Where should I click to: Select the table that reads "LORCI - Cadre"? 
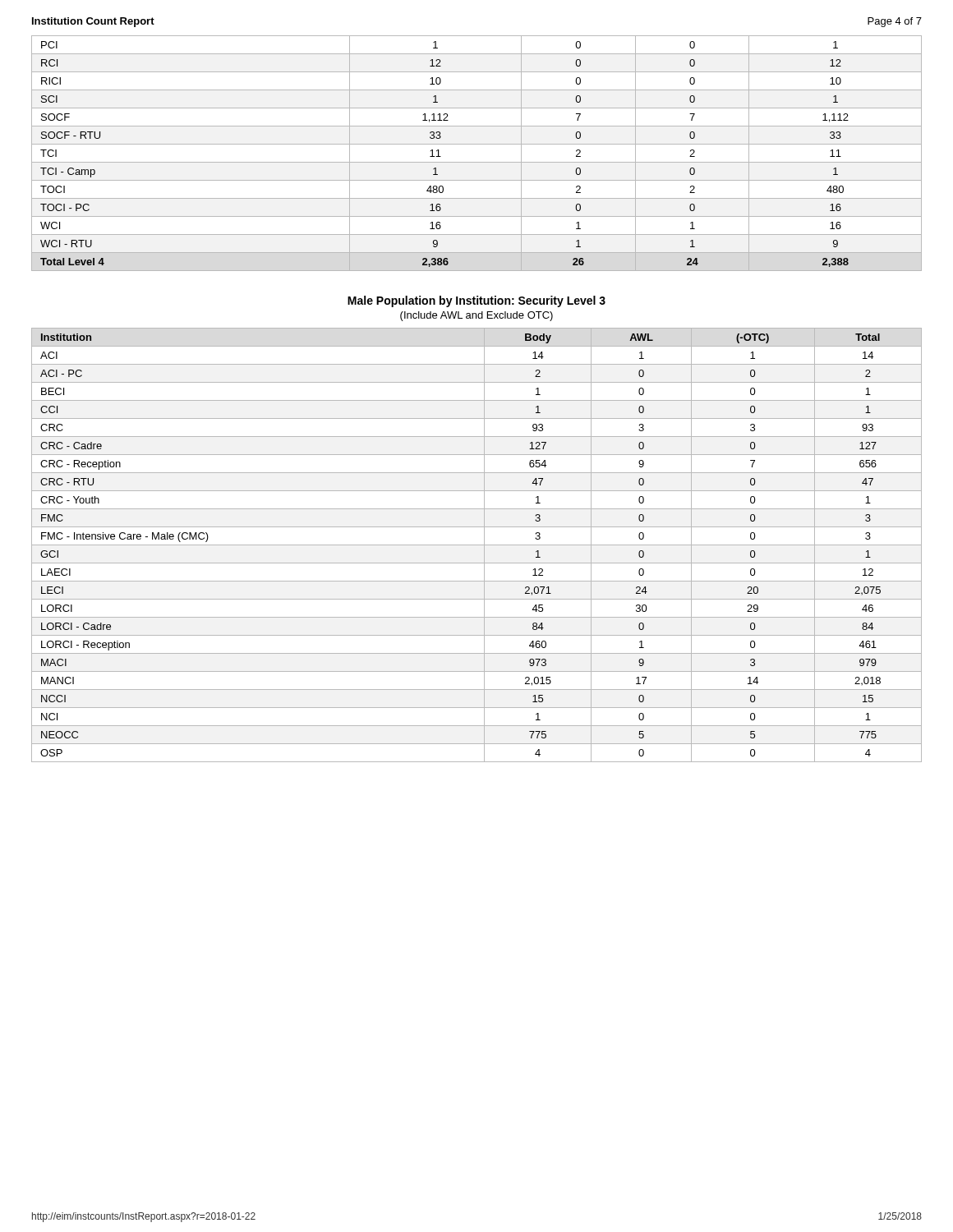[x=476, y=545]
